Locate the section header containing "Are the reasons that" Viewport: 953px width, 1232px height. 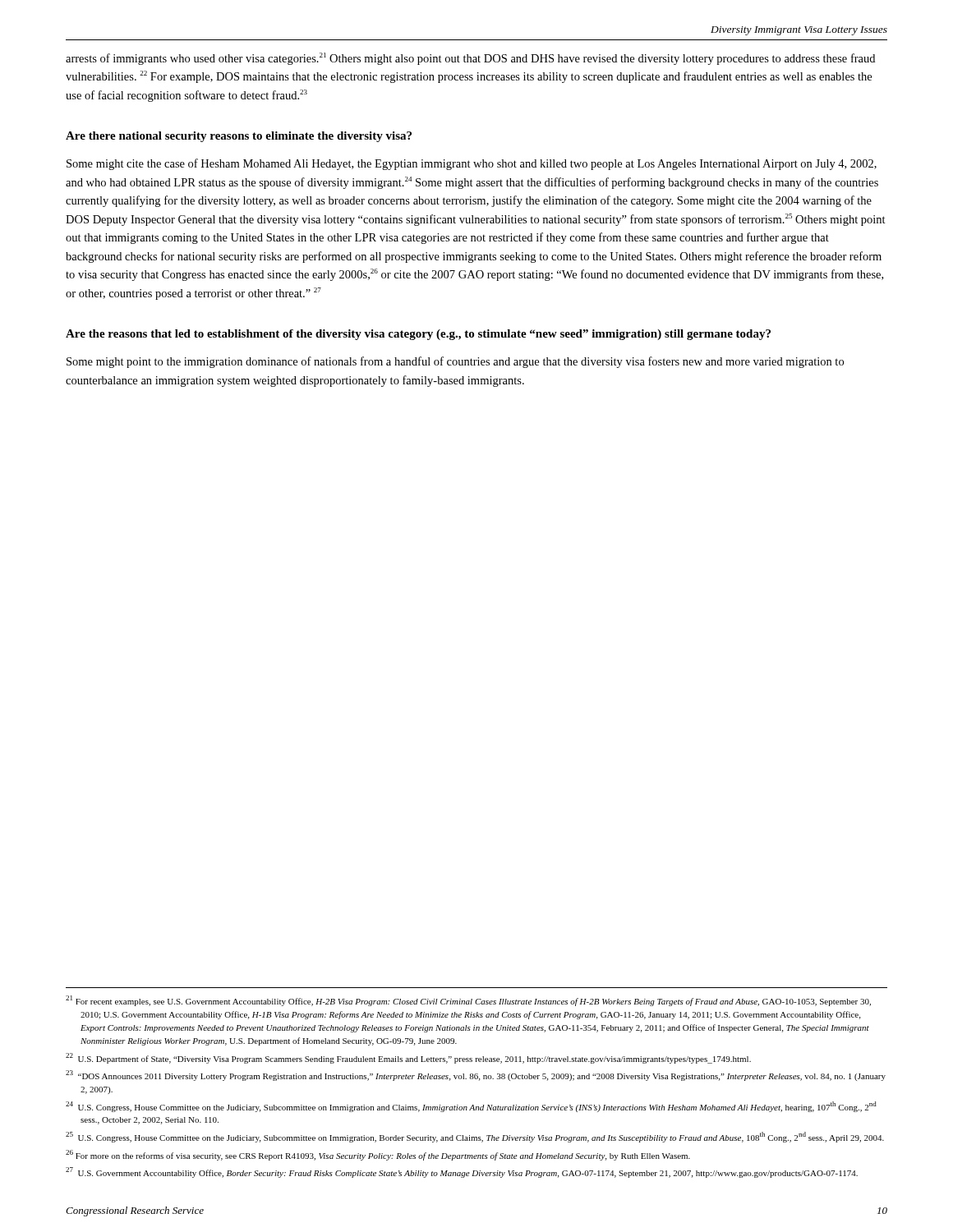[x=419, y=334]
